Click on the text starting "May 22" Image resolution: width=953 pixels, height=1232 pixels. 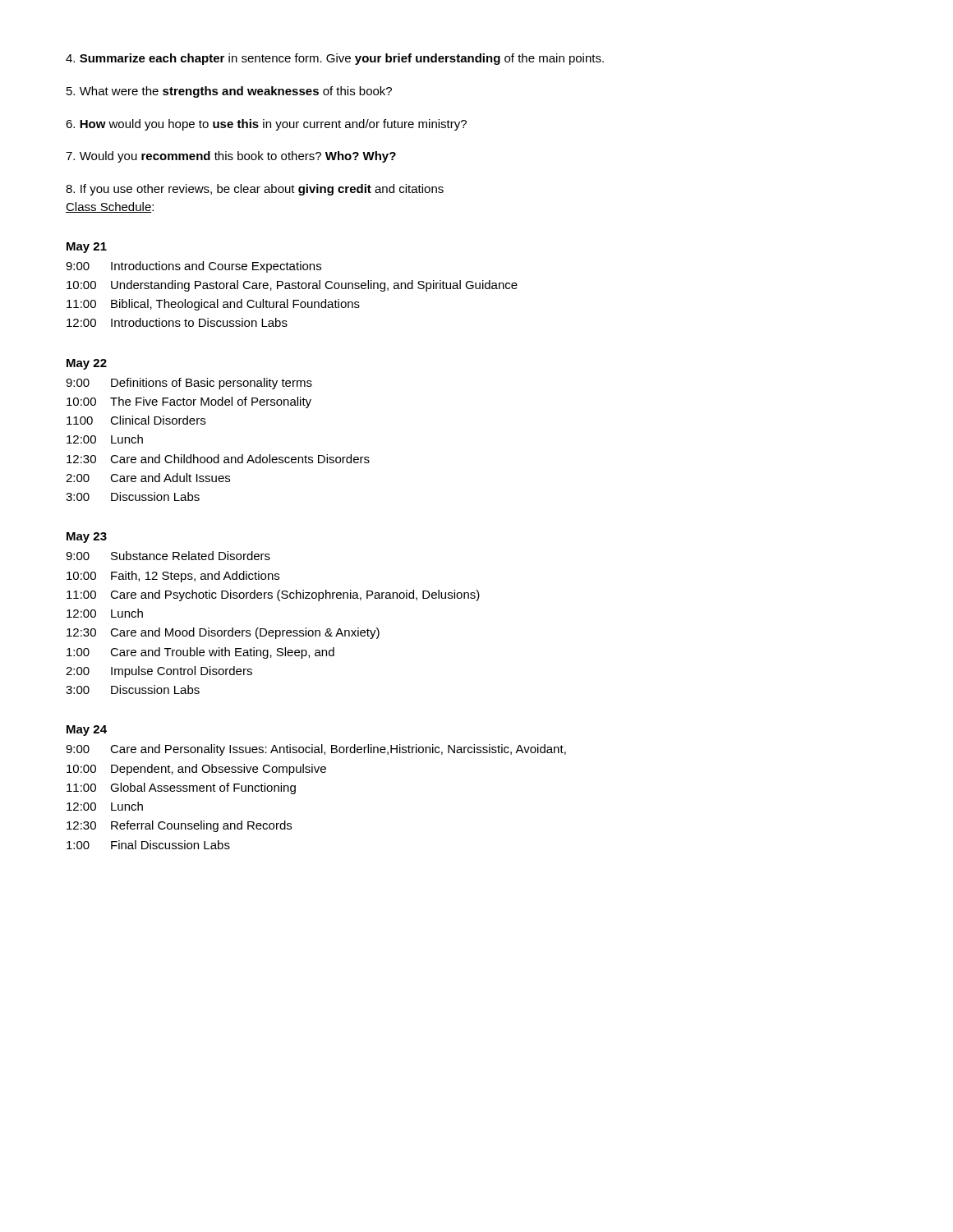86,362
